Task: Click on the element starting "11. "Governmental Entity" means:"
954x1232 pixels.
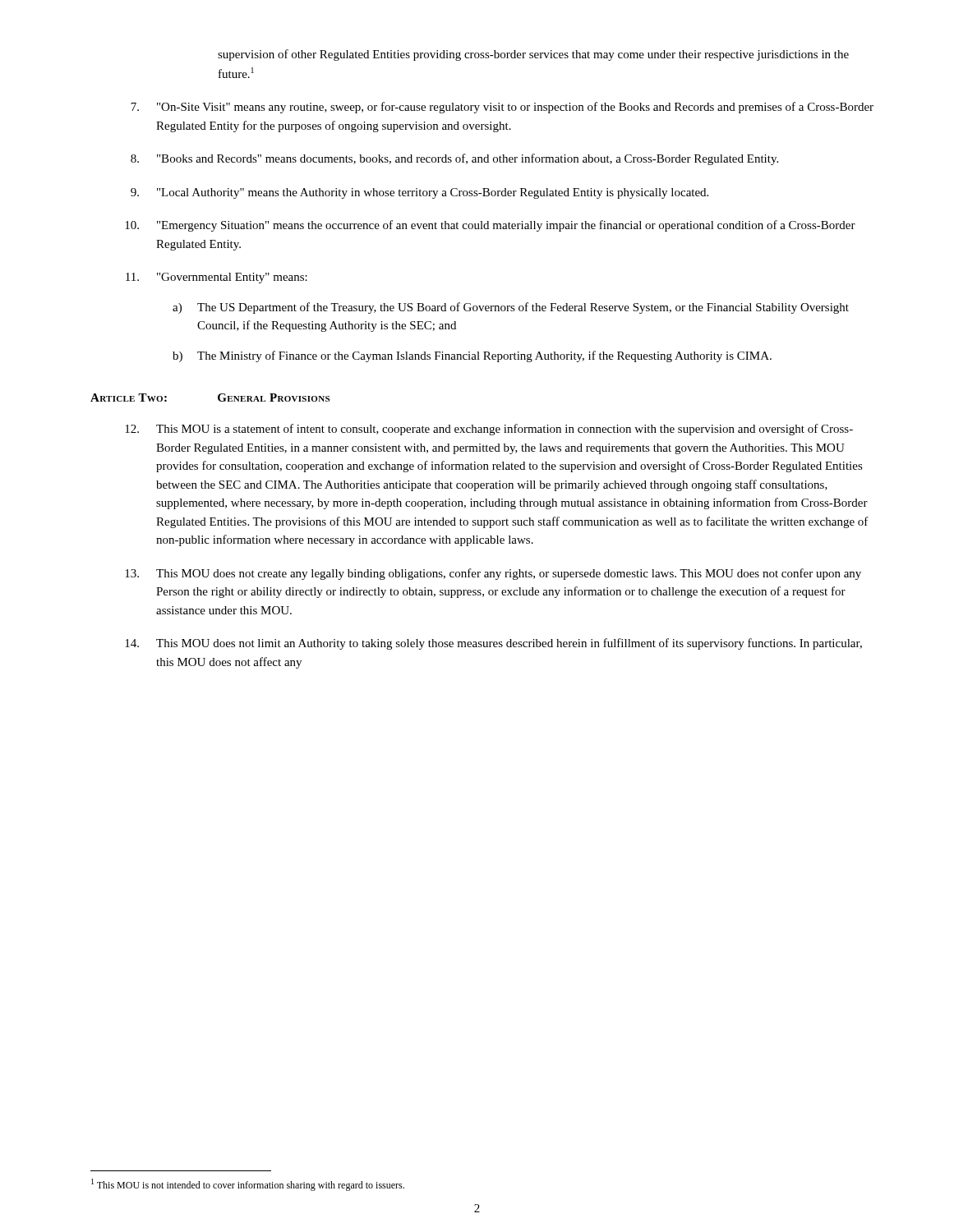Action: pos(485,322)
